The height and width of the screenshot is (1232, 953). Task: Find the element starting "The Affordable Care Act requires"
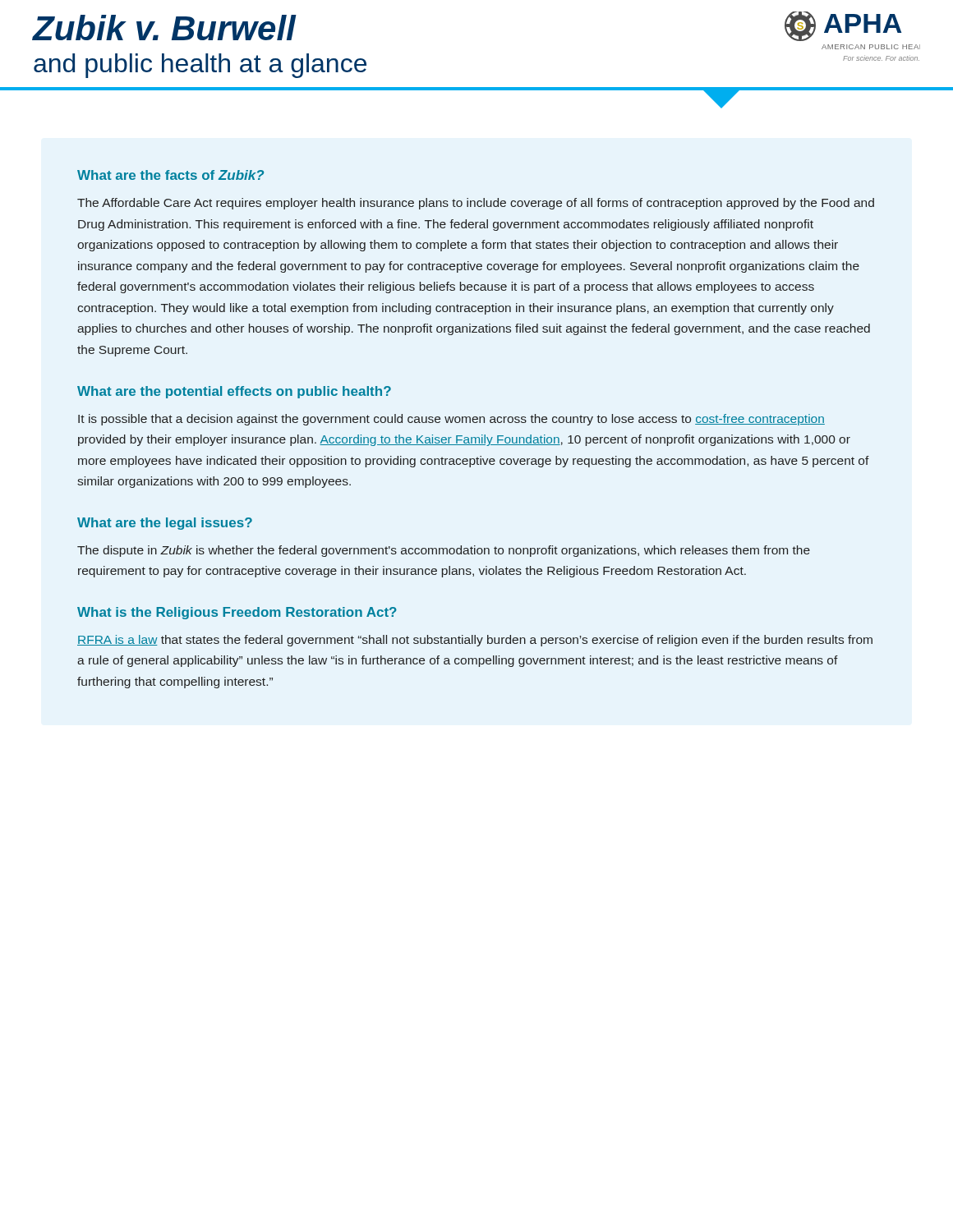point(476,276)
